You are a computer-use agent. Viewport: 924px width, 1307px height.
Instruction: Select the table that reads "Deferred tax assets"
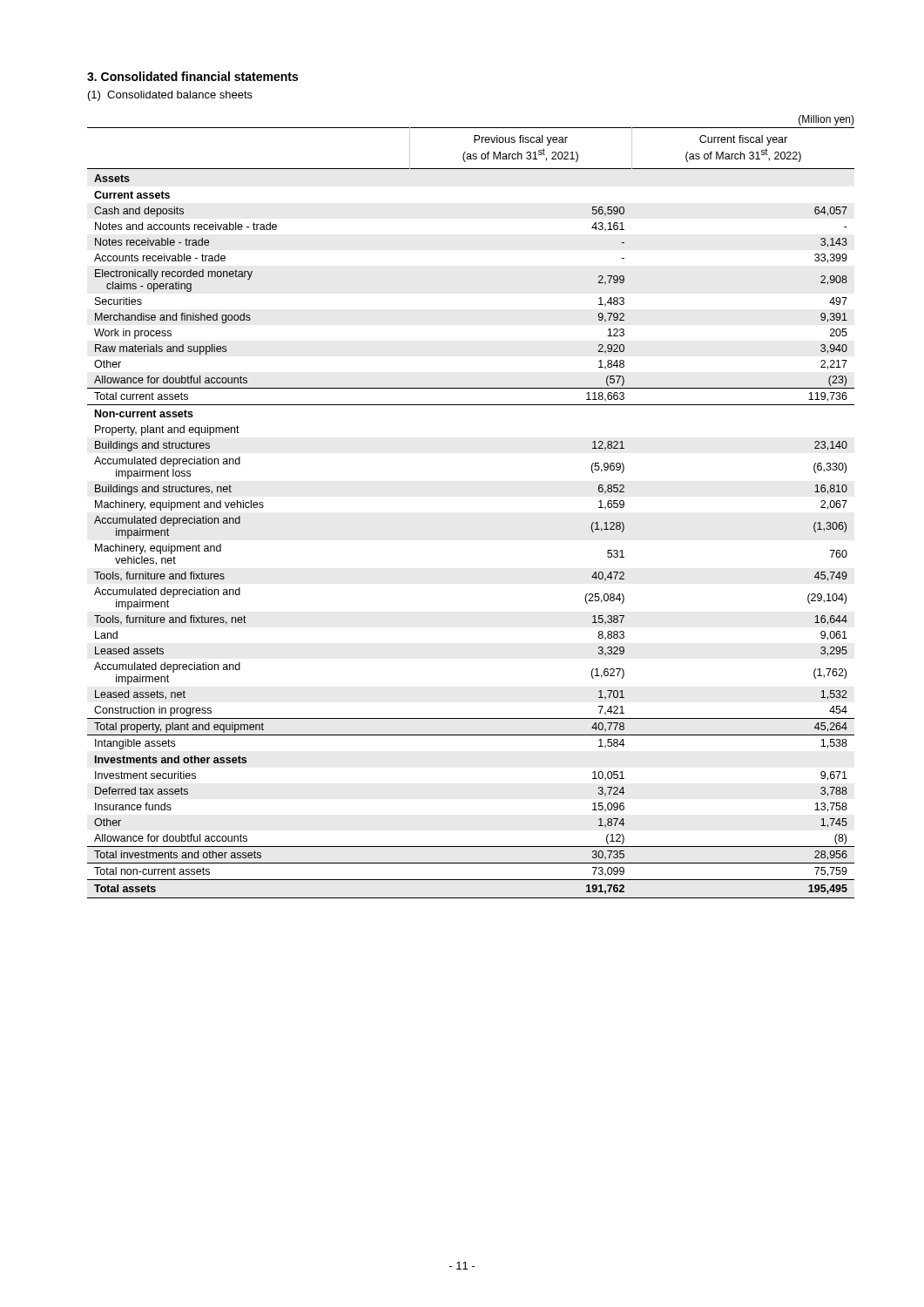tap(471, 506)
